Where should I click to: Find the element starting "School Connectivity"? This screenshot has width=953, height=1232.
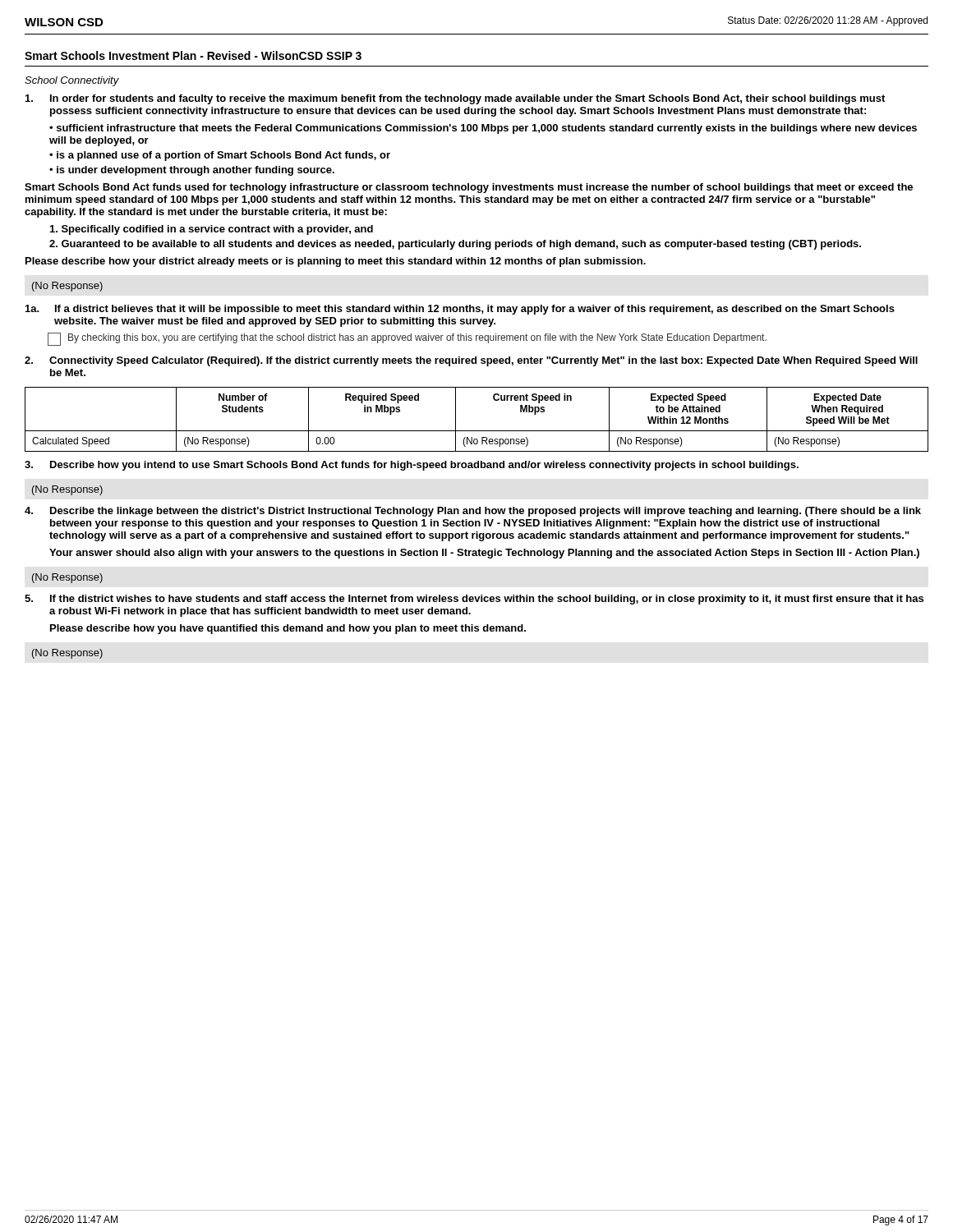tap(72, 80)
